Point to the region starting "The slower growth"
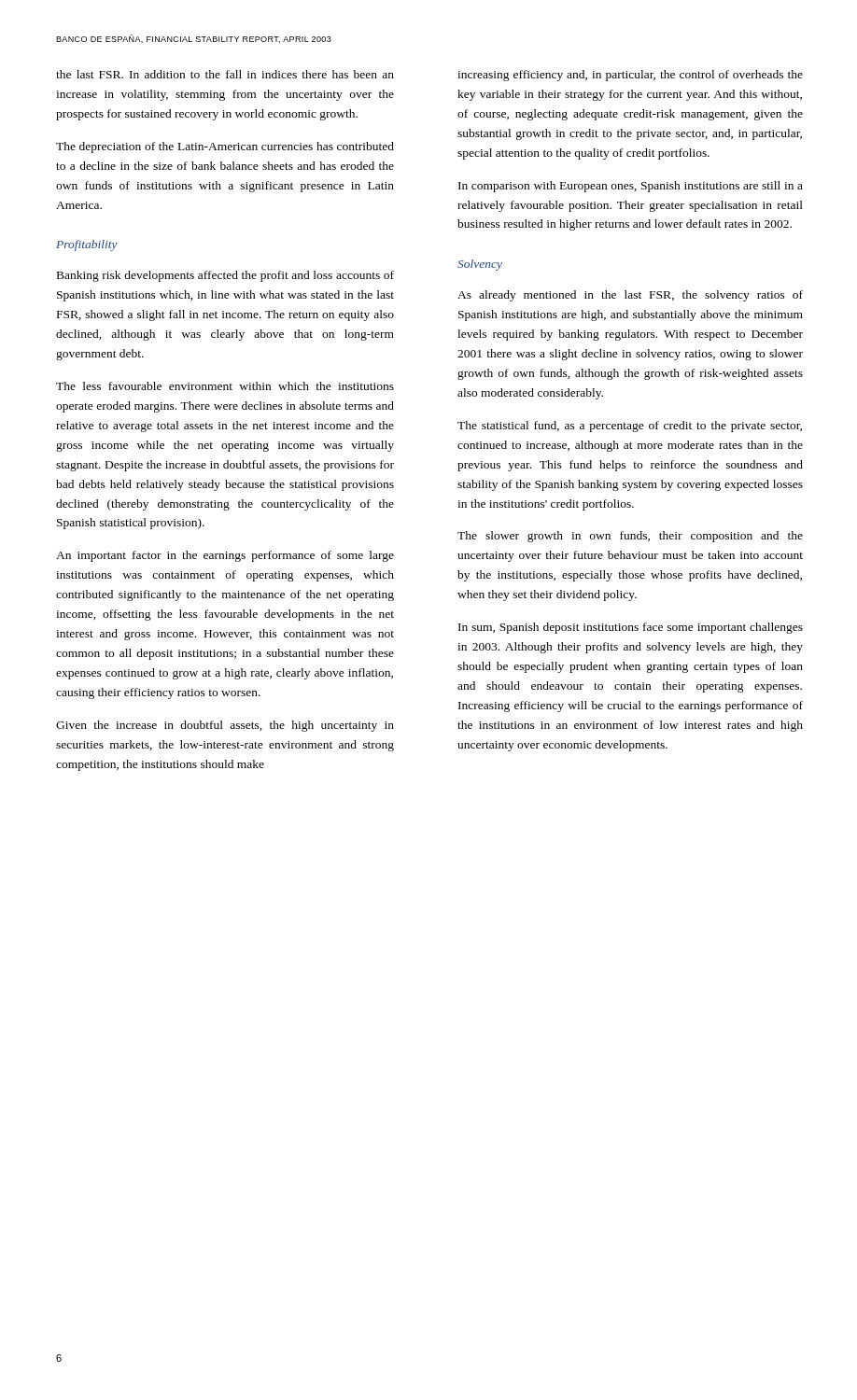The width and height of the screenshot is (857, 1400). (x=630, y=566)
